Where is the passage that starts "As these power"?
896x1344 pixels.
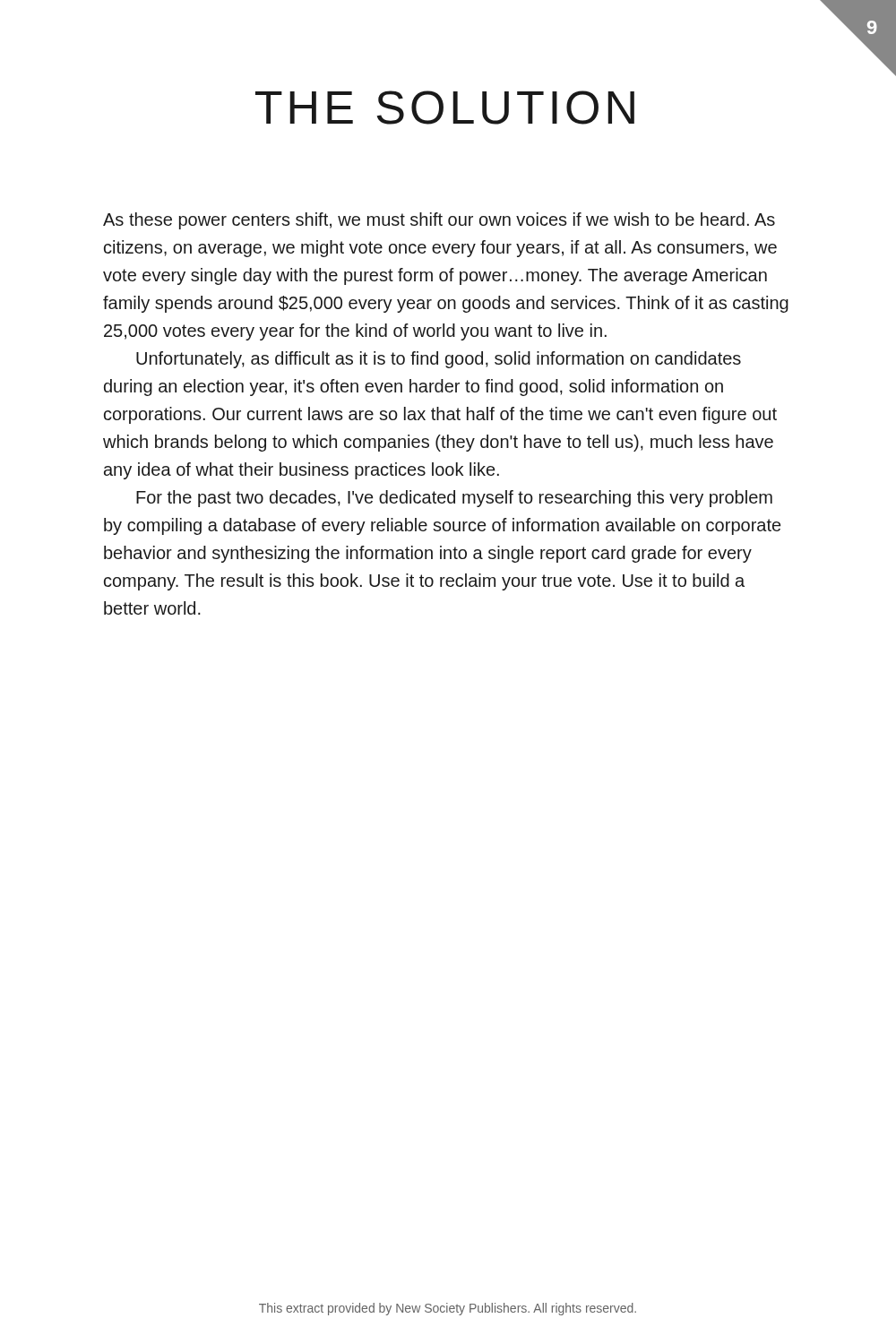448,414
